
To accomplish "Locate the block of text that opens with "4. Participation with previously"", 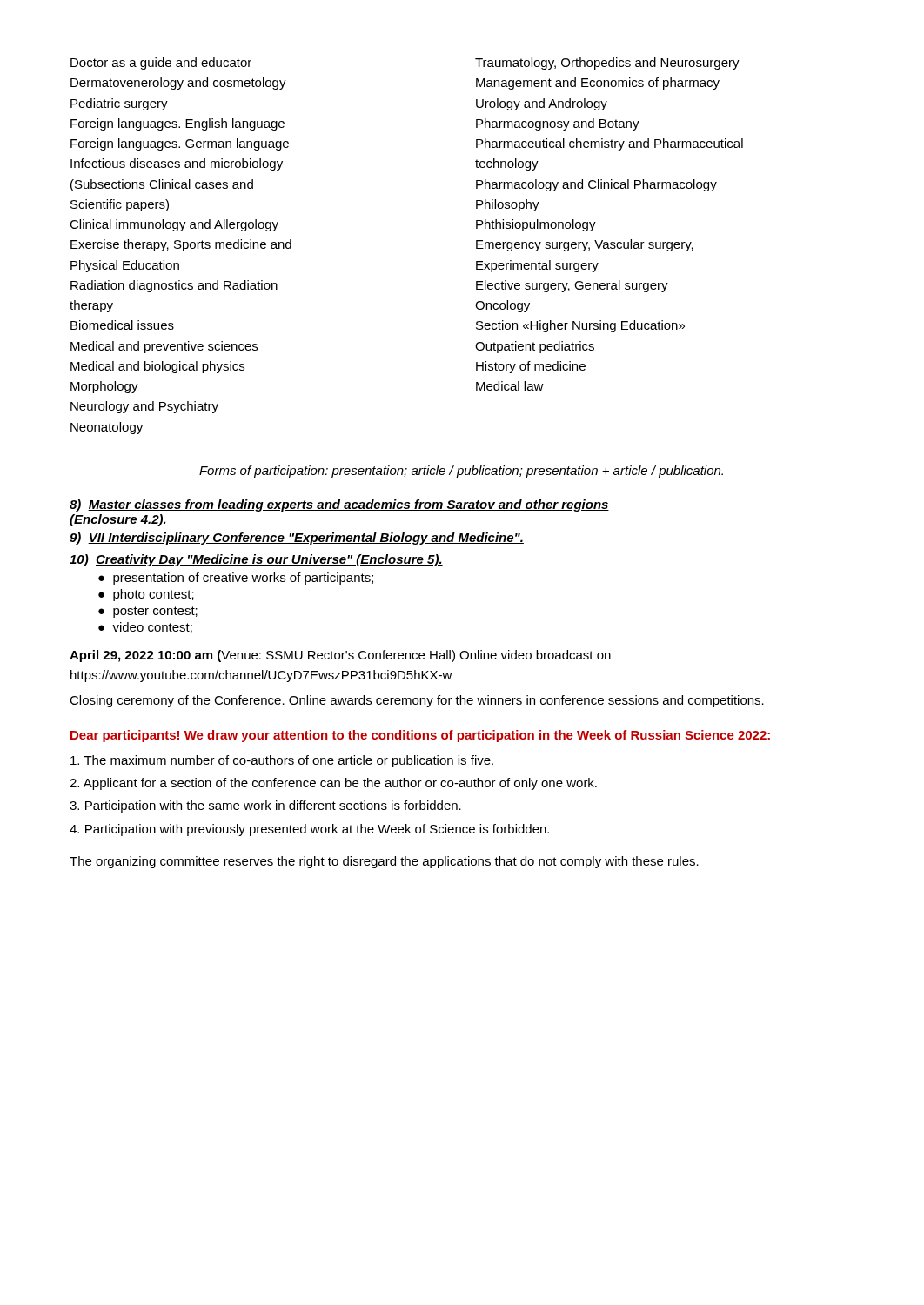I will point(310,828).
